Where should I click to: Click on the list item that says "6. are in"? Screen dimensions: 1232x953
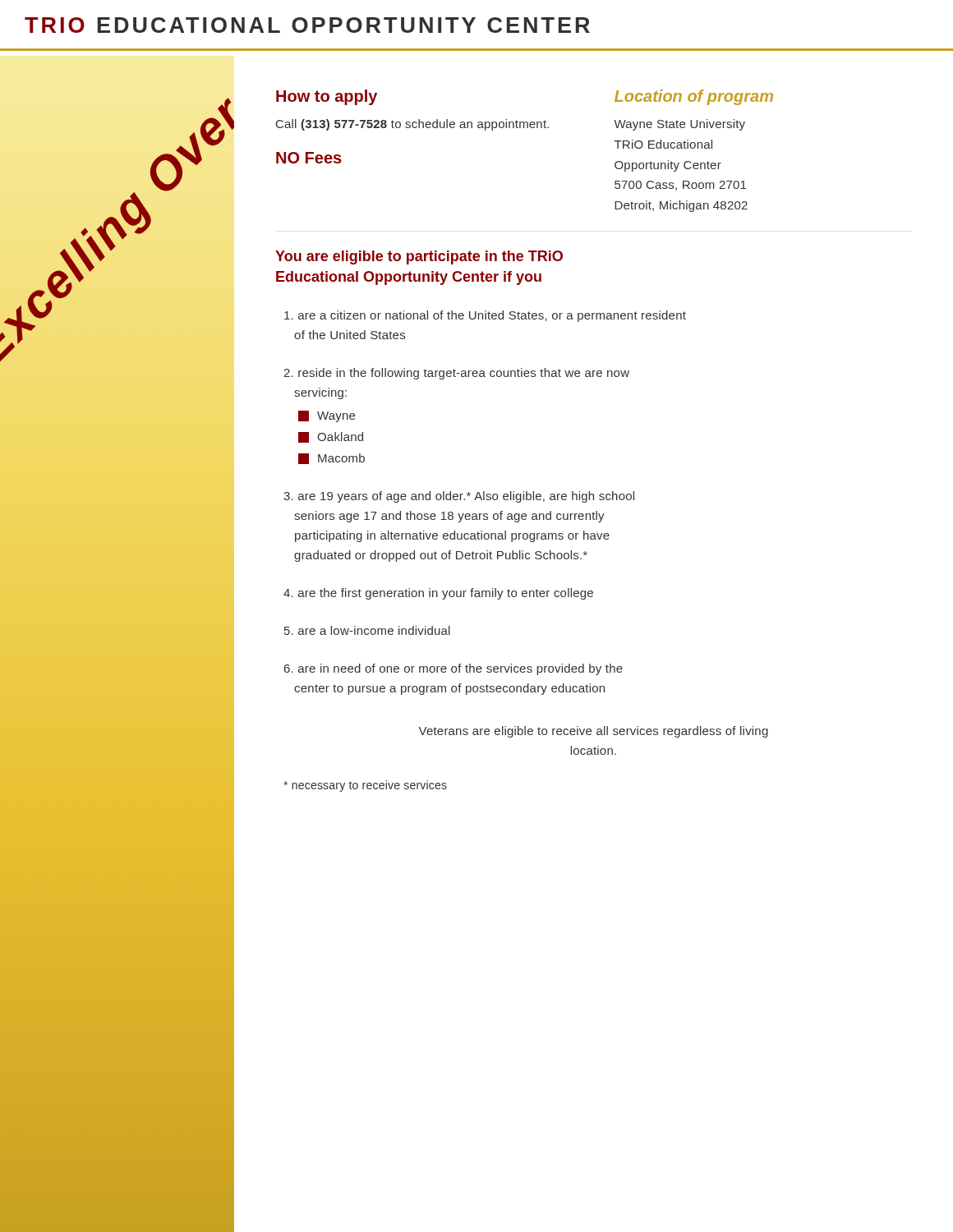click(x=453, y=678)
